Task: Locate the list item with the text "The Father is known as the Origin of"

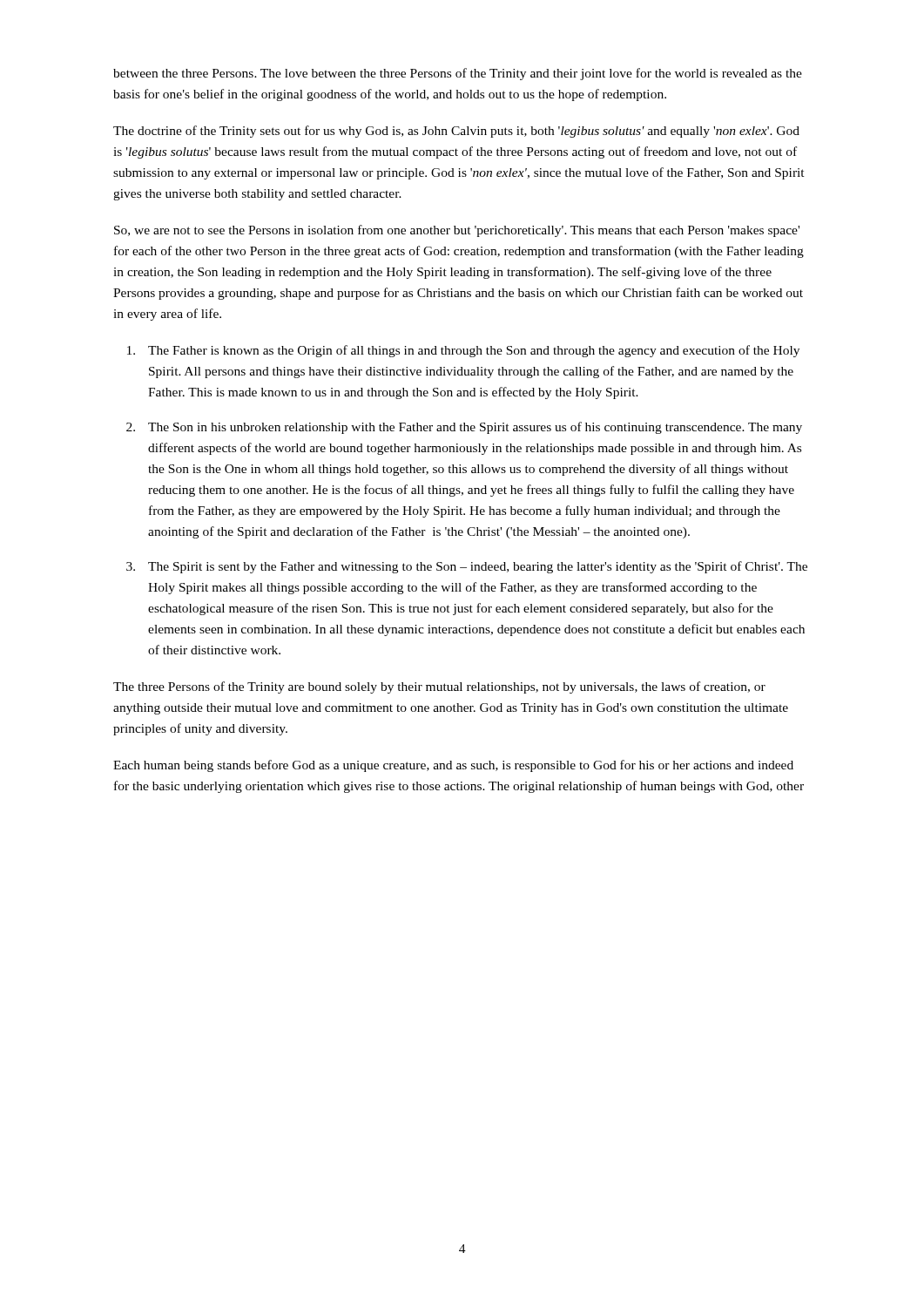Action: [474, 371]
